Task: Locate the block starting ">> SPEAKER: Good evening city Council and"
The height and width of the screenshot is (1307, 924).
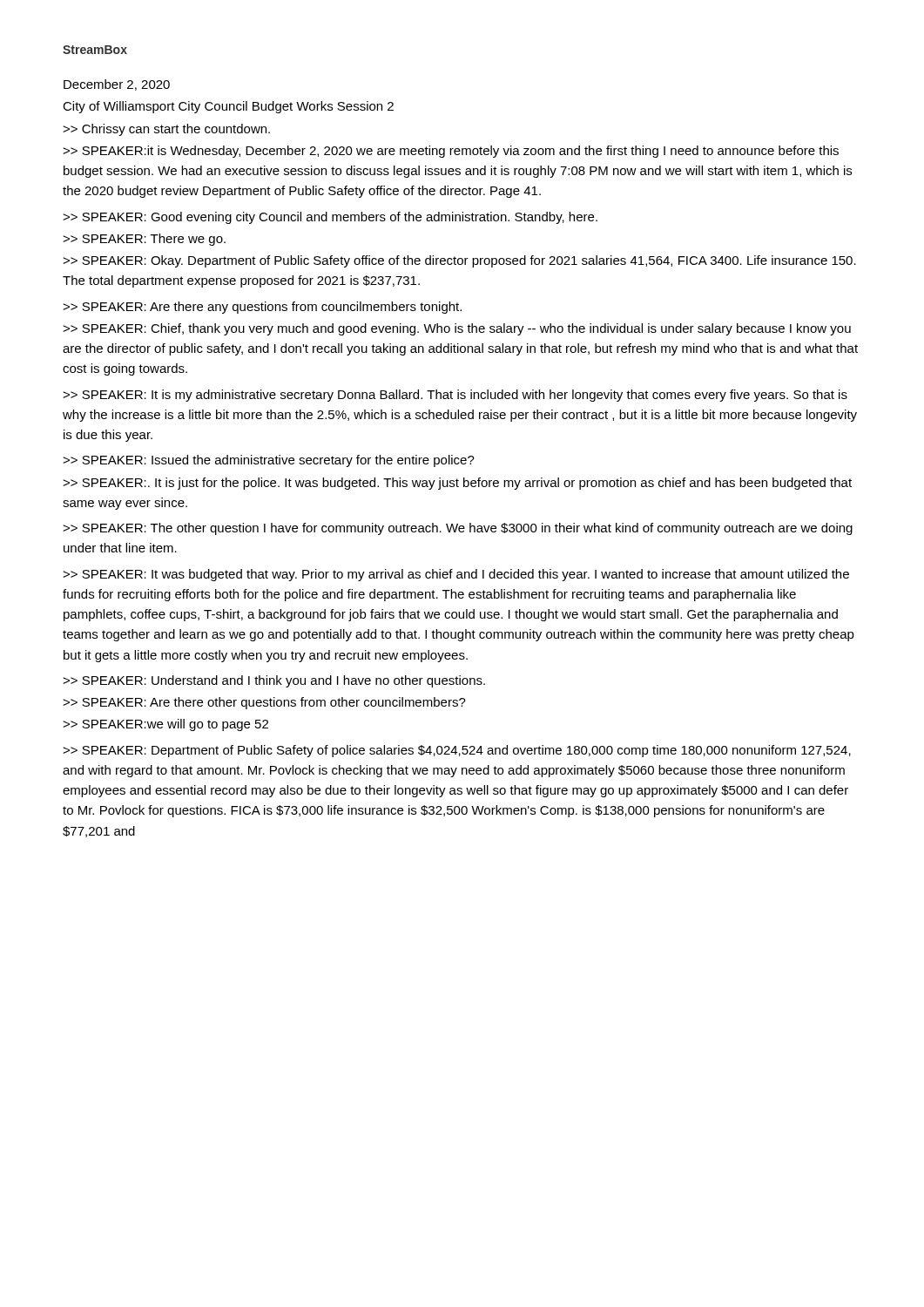Action: 331,216
